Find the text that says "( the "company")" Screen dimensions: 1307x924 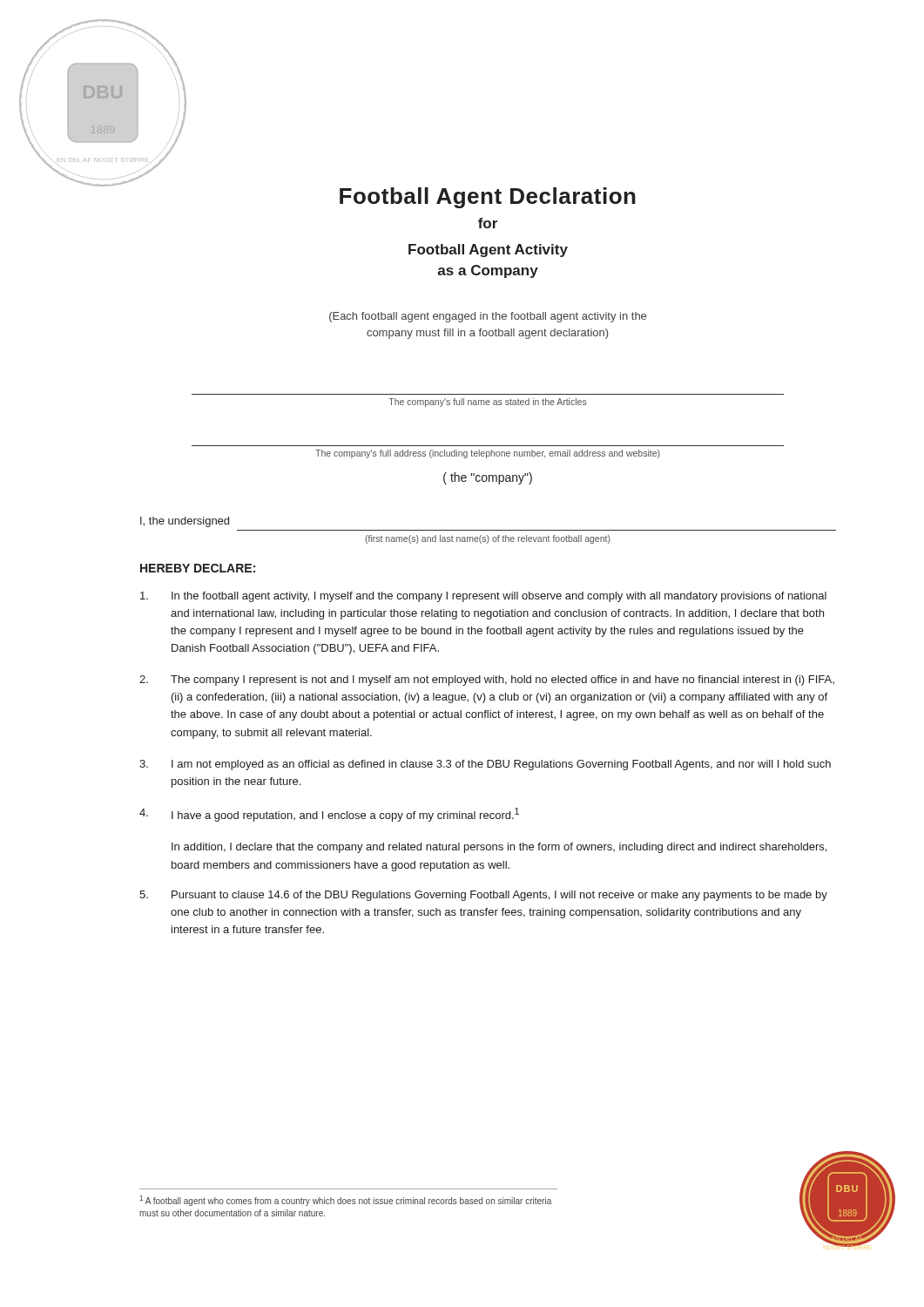tap(488, 477)
